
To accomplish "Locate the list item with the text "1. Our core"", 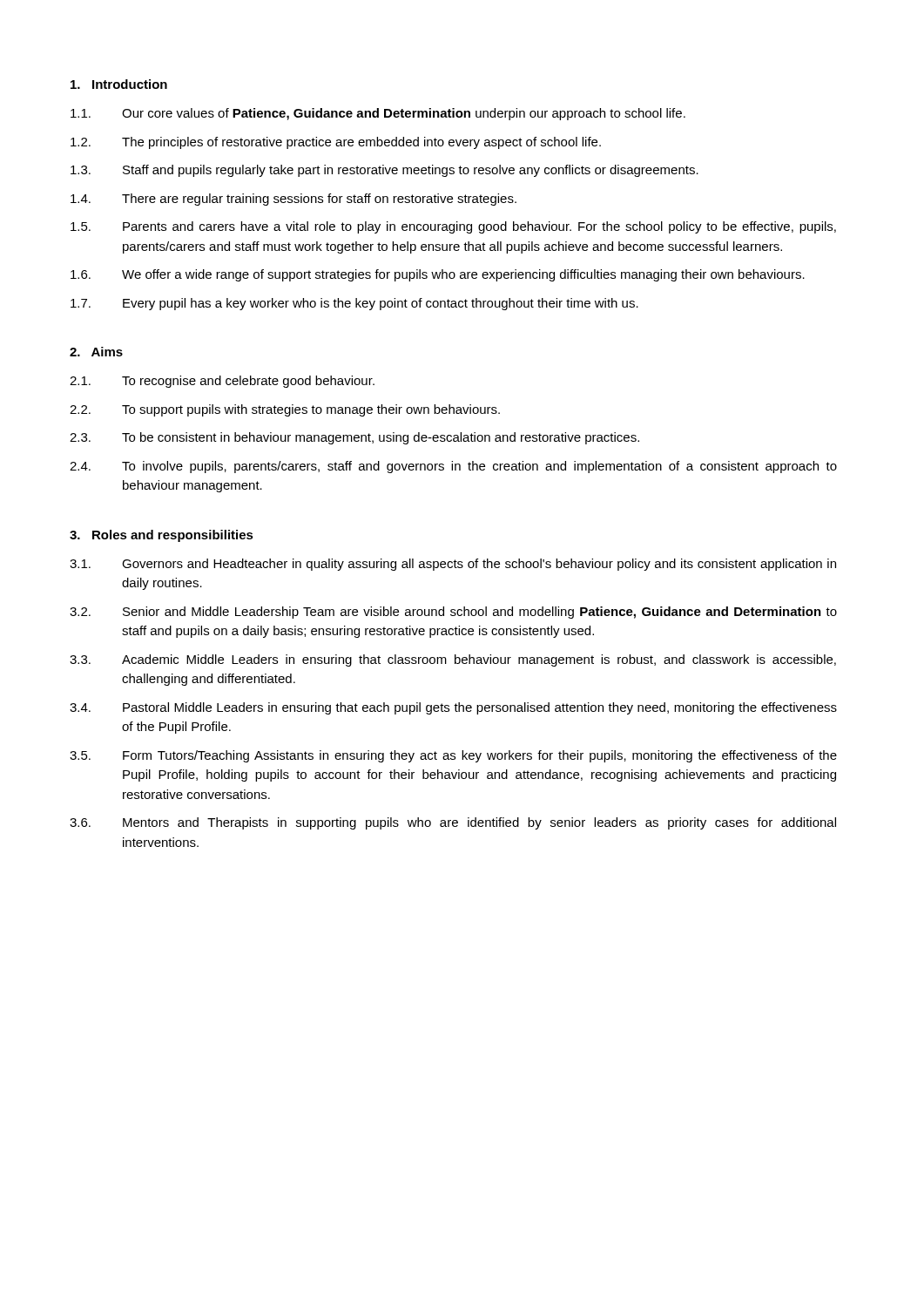I will point(453,113).
